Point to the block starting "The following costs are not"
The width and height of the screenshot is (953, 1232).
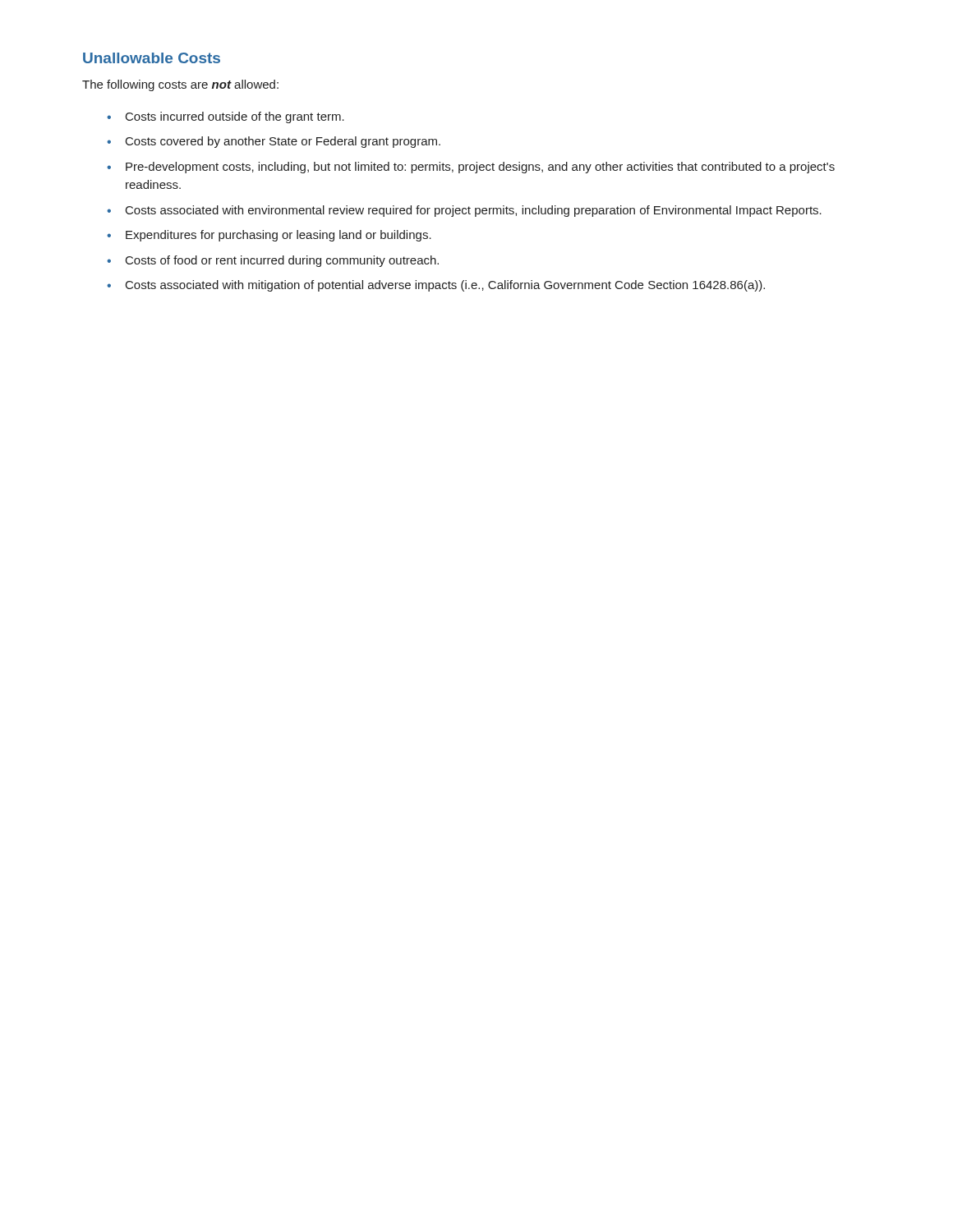tap(181, 84)
